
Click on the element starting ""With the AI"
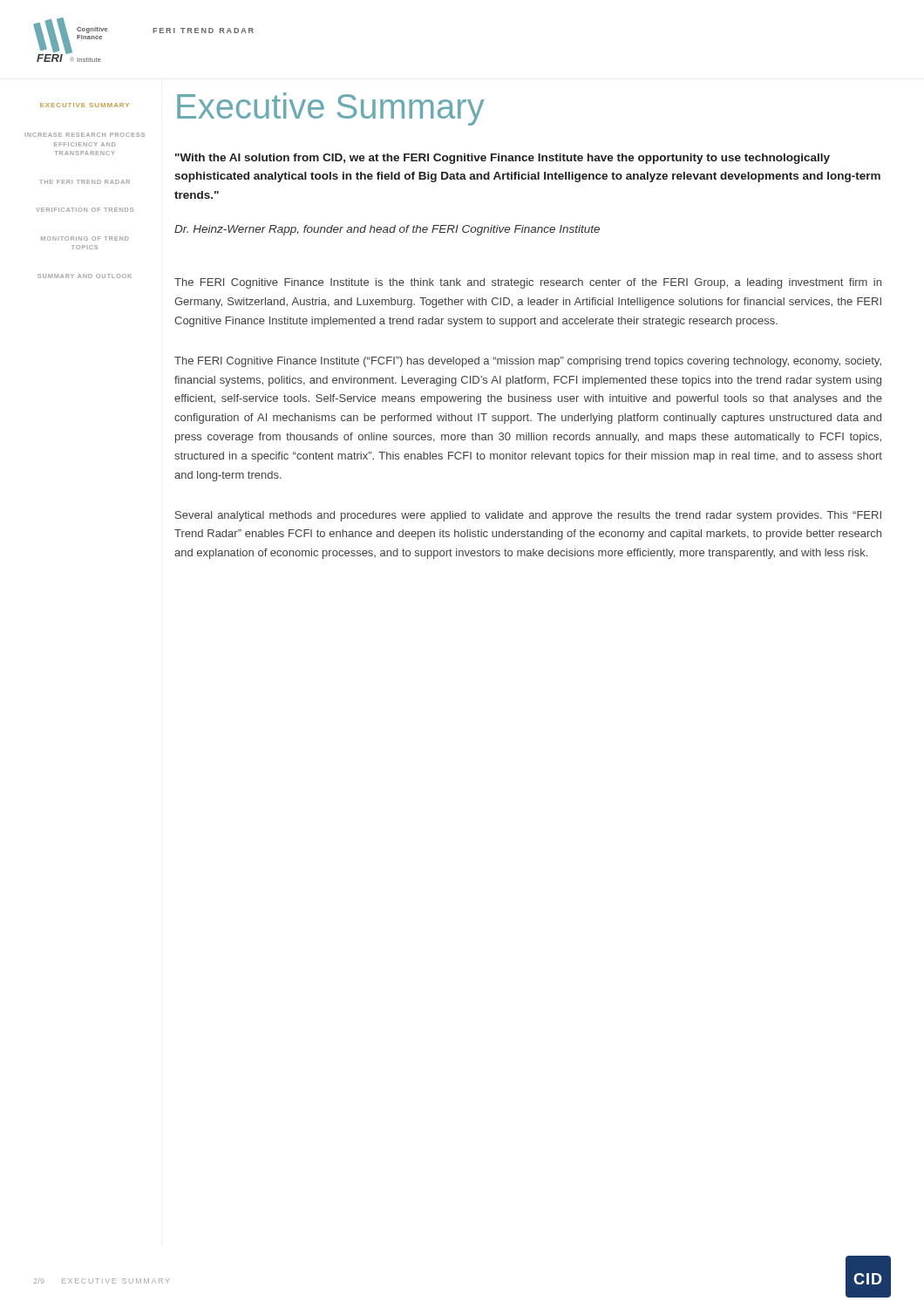point(528,176)
